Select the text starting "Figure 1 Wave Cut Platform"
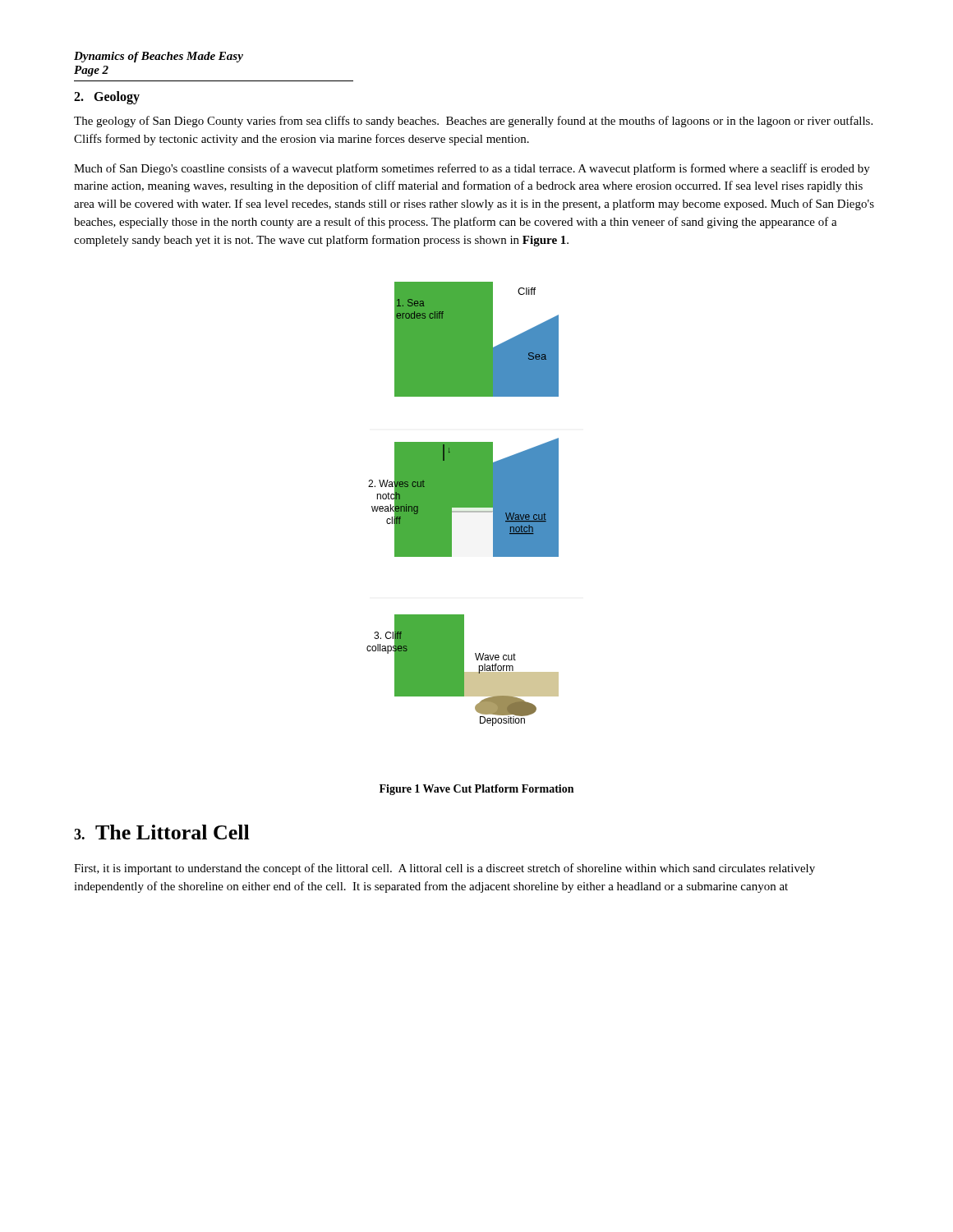The image size is (953, 1232). pyautogui.click(x=476, y=789)
